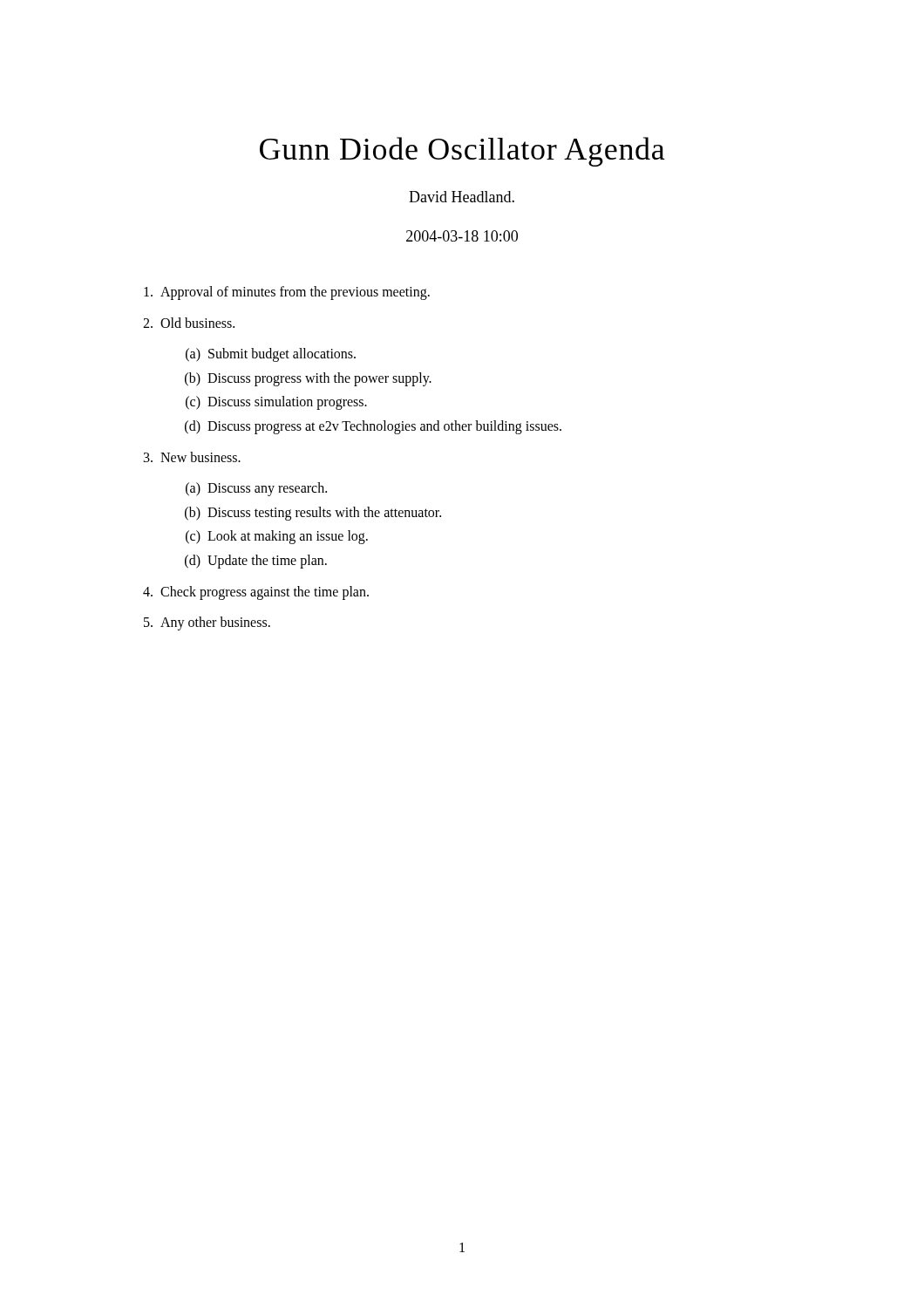Viewport: 924px width, 1308px height.
Task: Where is the passage that starts "(d) Discuss progress"?
Action: point(486,426)
